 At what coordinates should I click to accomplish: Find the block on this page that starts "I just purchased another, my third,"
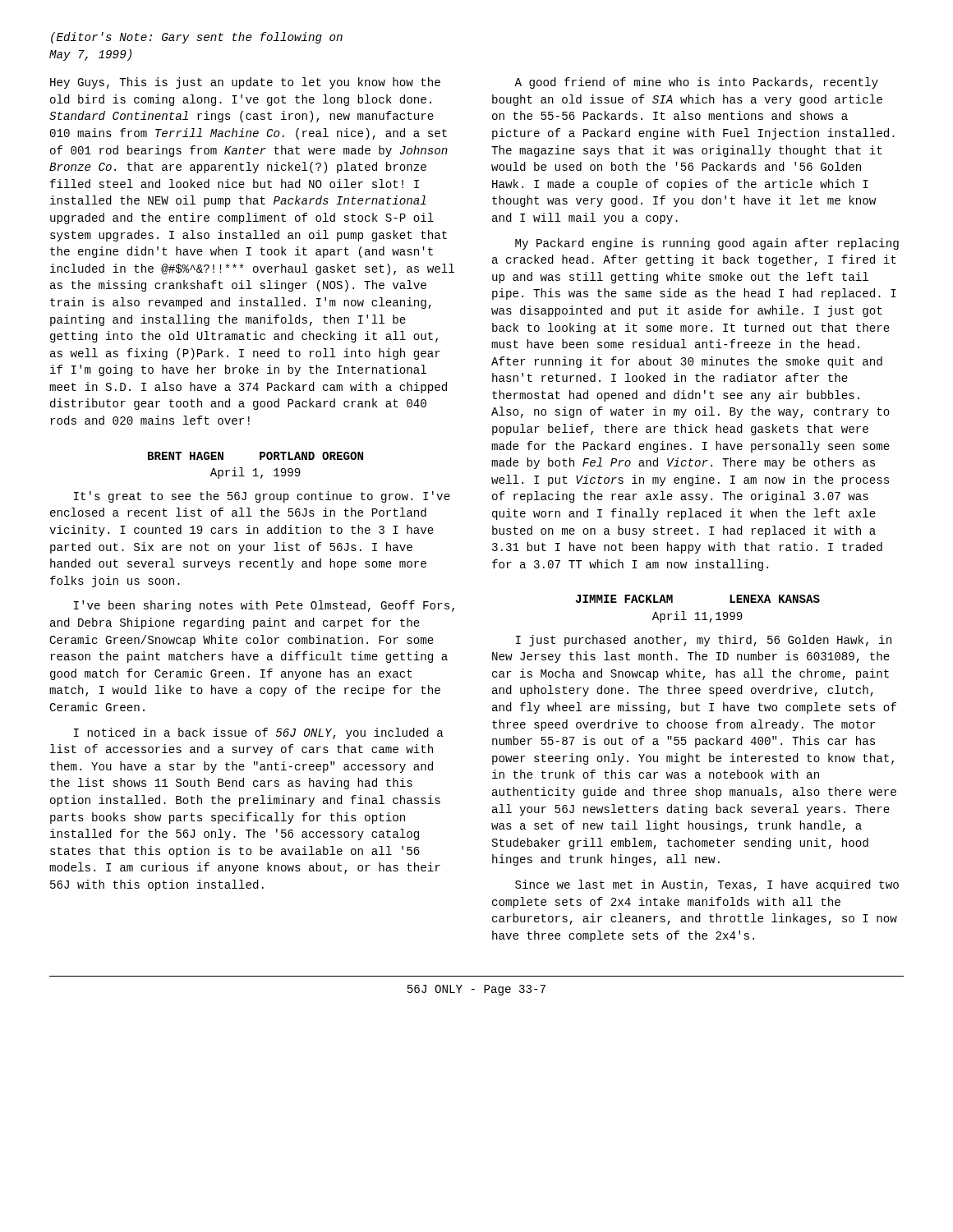(694, 750)
